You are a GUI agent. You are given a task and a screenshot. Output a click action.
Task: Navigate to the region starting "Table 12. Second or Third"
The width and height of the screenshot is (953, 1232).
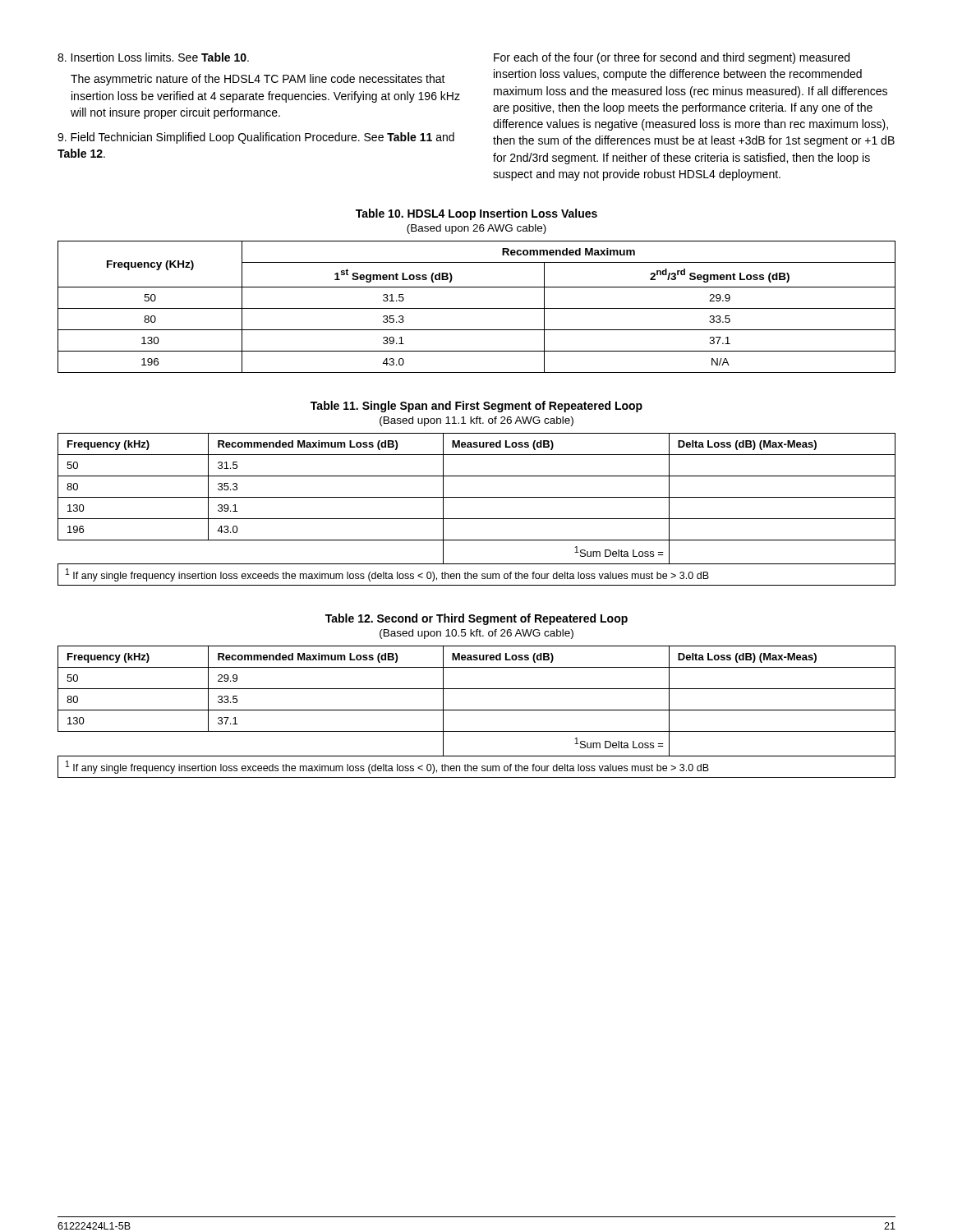click(476, 626)
